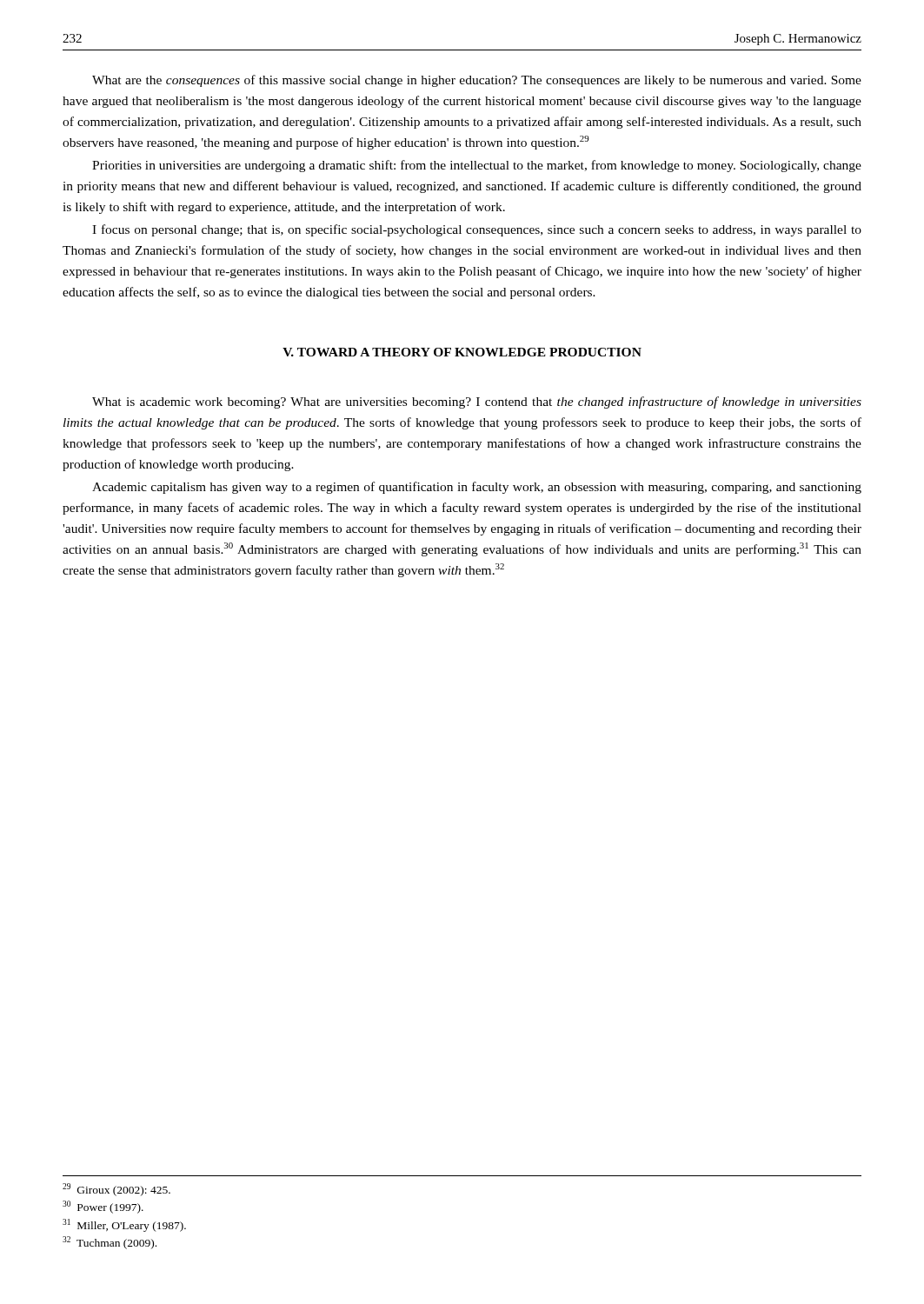Select the region starting "32 Tuchman (2009)."
The image size is (924, 1304).
point(110,1242)
